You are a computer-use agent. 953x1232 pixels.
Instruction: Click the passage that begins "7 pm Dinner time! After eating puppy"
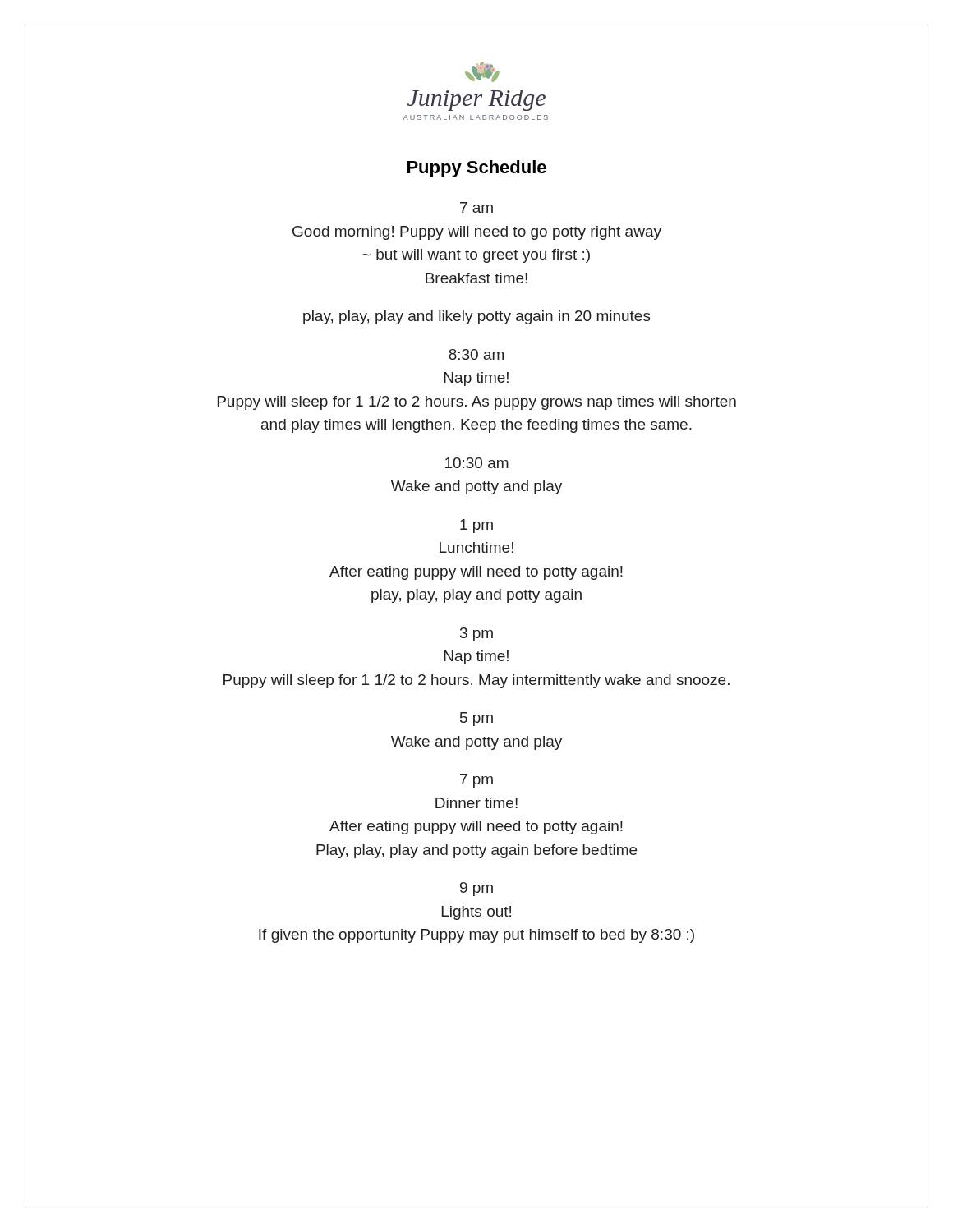point(476,814)
